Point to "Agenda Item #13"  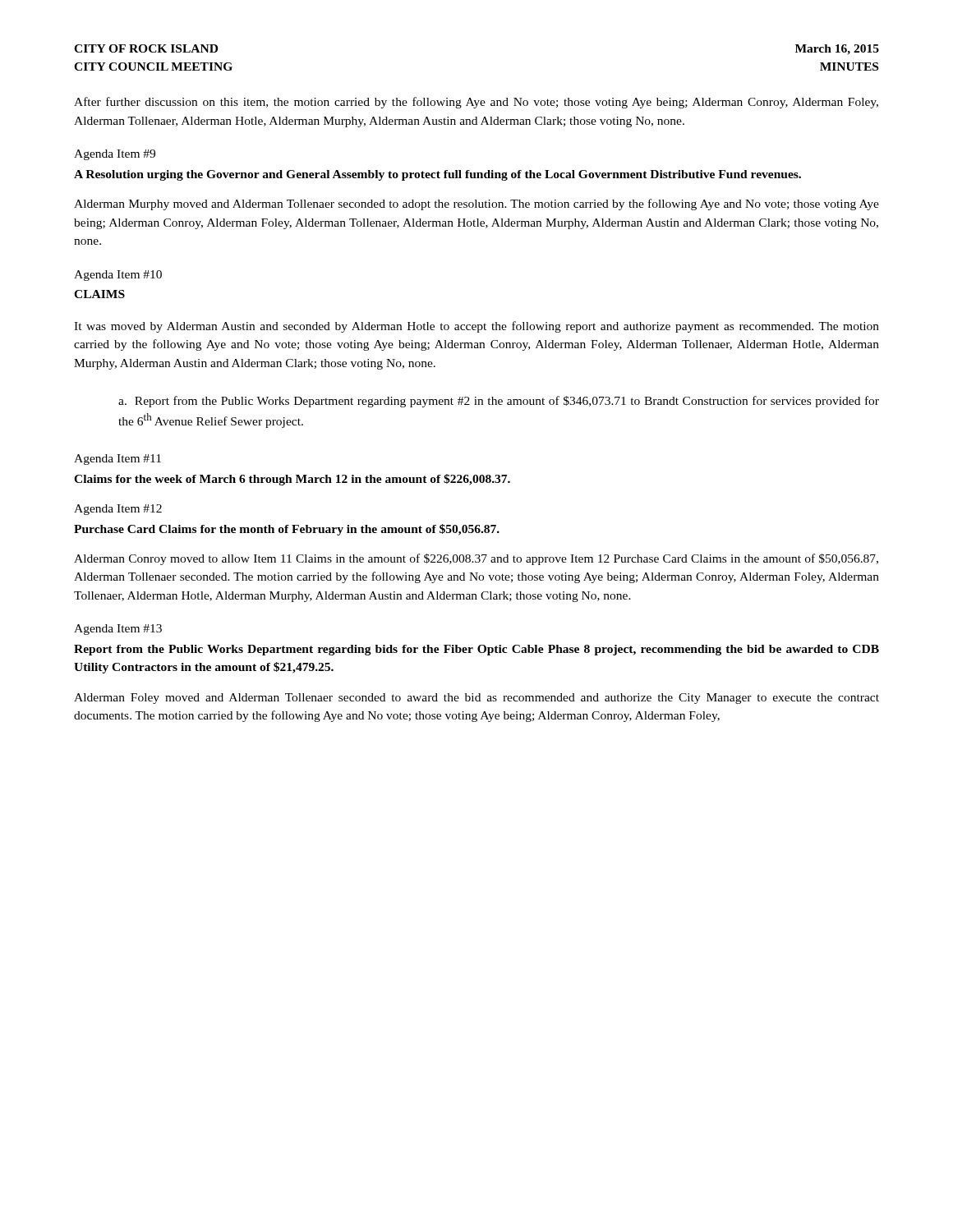coord(118,628)
